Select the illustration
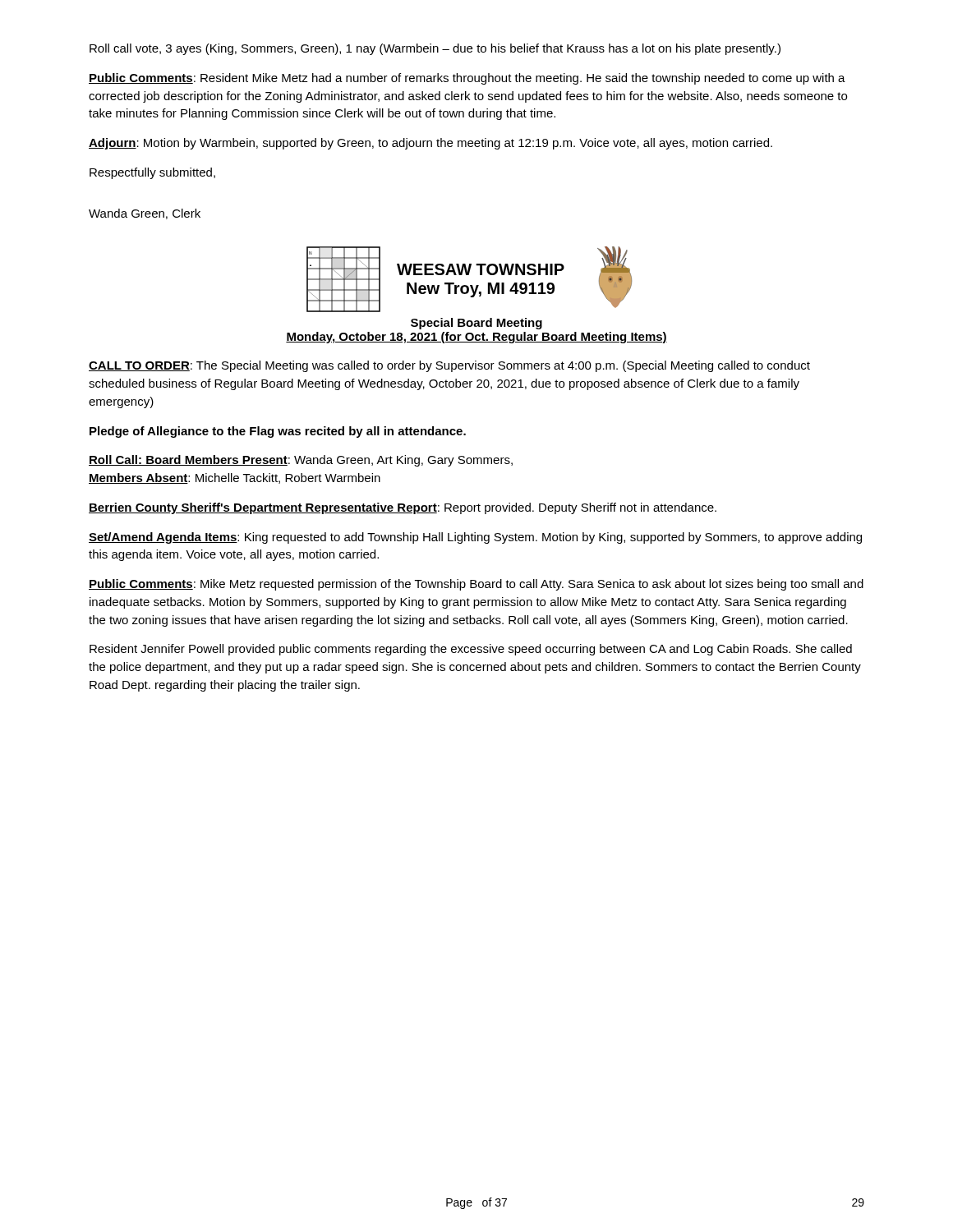The width and height of the screenshot is (953, 1232). (614, 279)
